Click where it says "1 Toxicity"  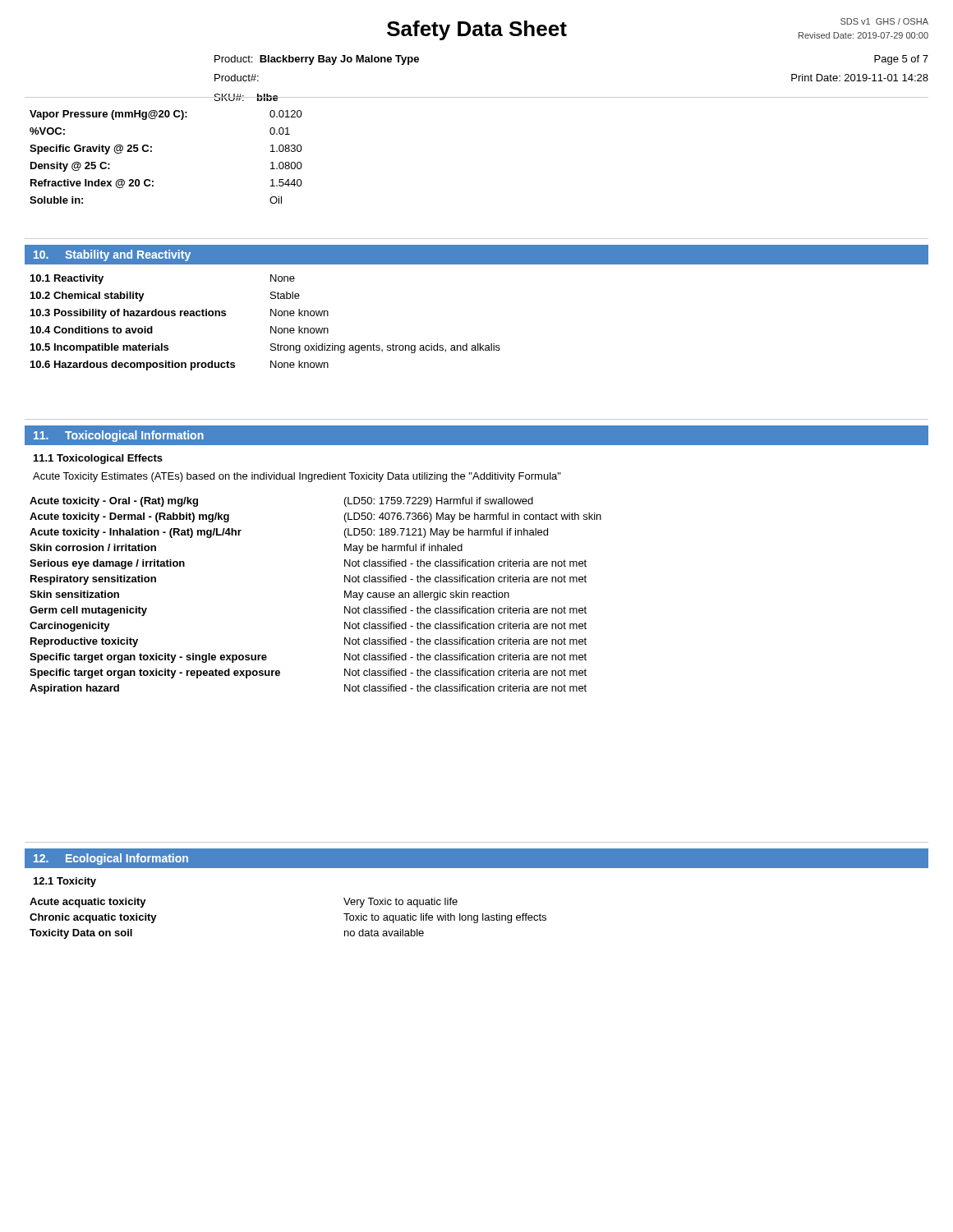[x=65, y=881]
